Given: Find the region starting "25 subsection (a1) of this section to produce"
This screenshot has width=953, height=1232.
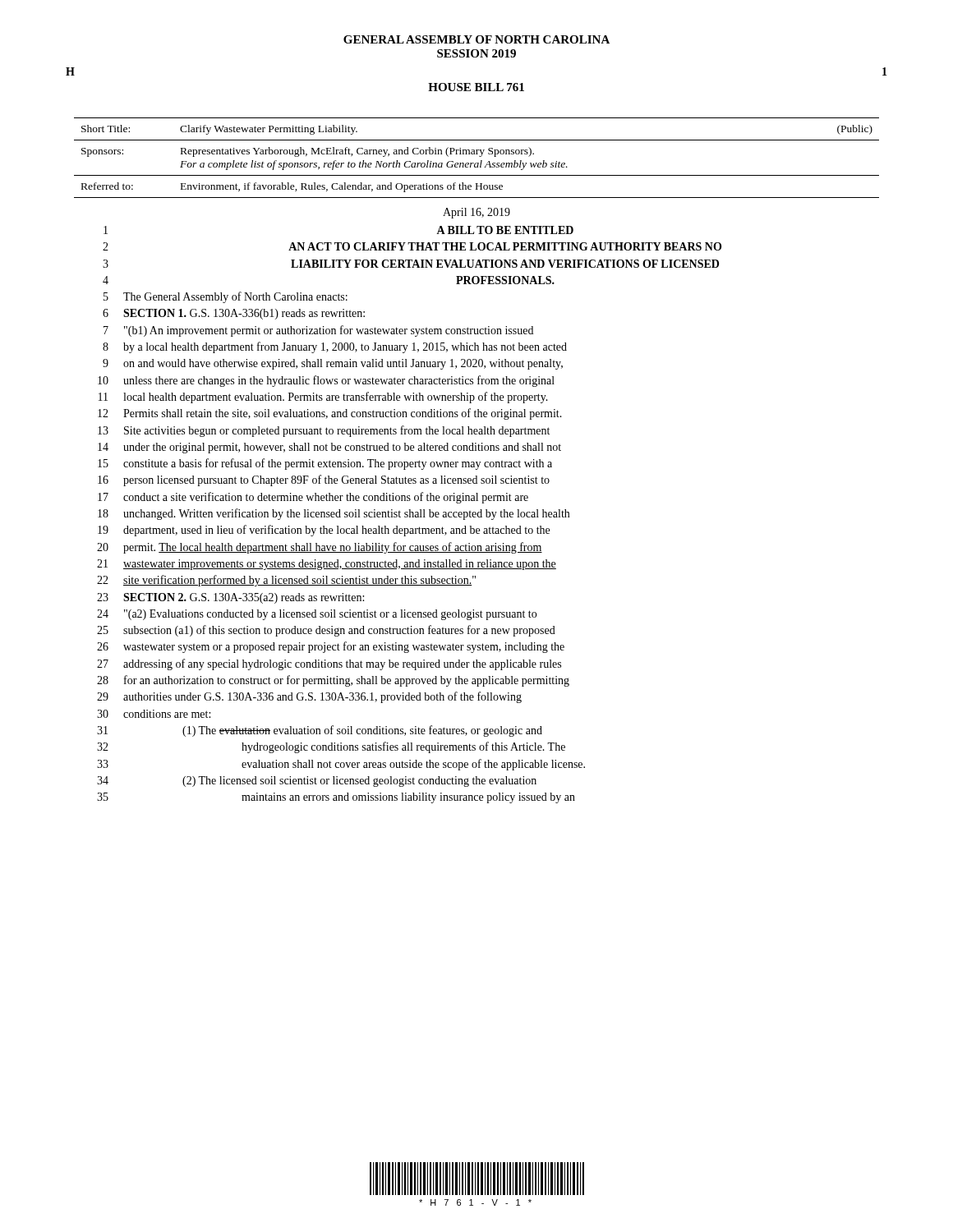Looking at the screenshot, I should pyautogui.click(x=476, y=631).
